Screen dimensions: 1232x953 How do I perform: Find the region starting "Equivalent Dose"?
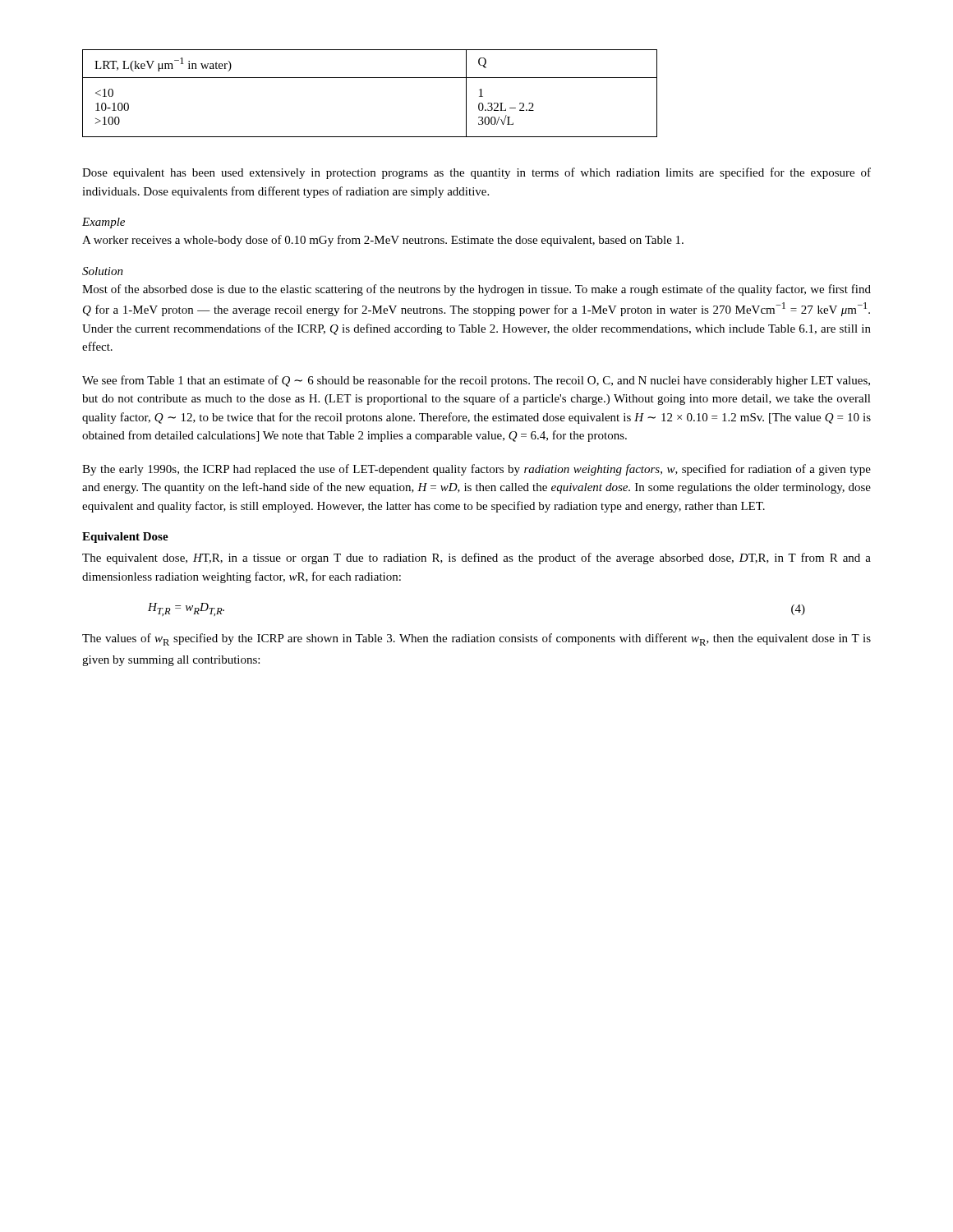coord(125,536)
